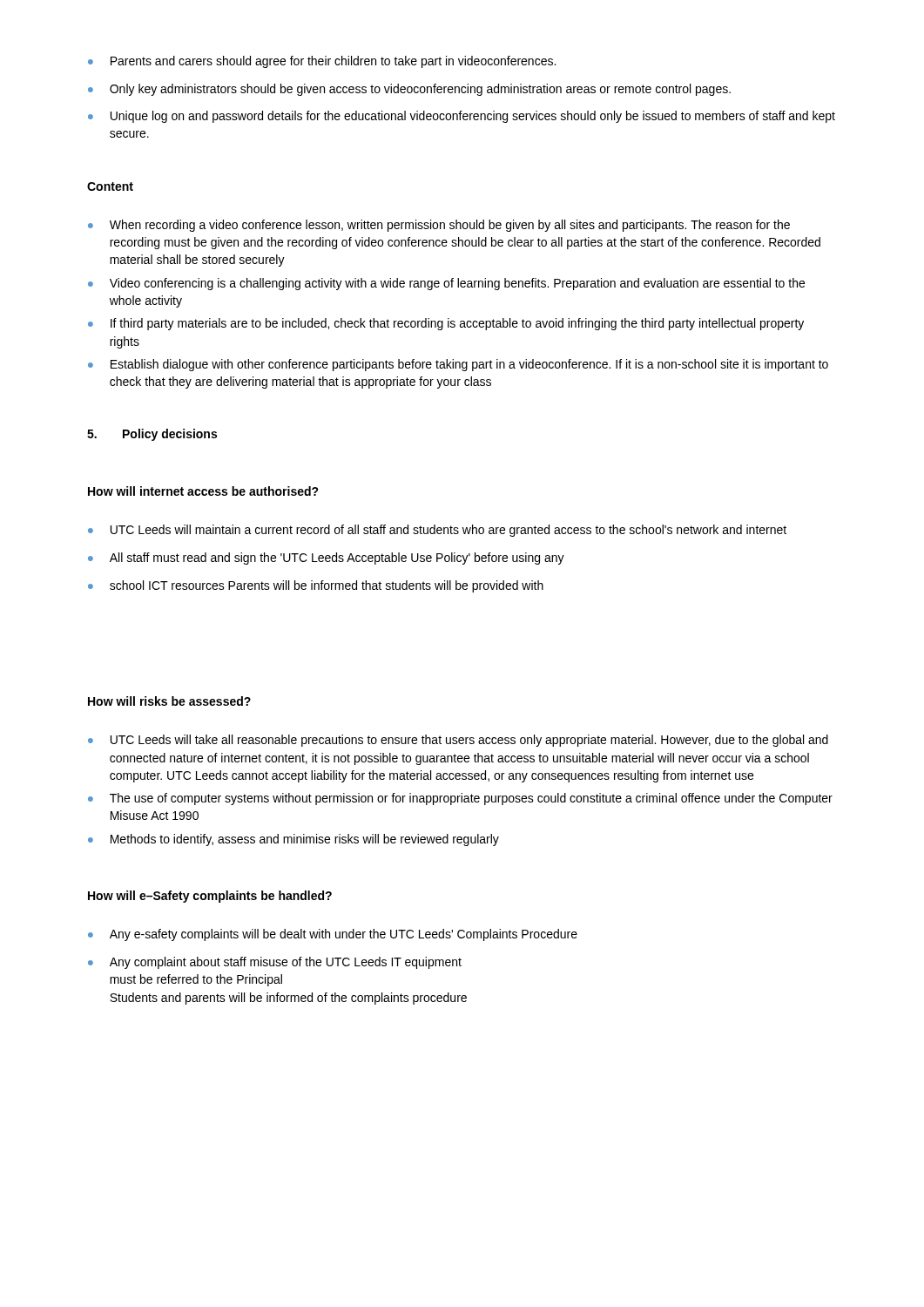Find the section header containing "5. Policy decisions"
Image resolution: width=924 pixels, height=1307 pixels.
[152, 434]
